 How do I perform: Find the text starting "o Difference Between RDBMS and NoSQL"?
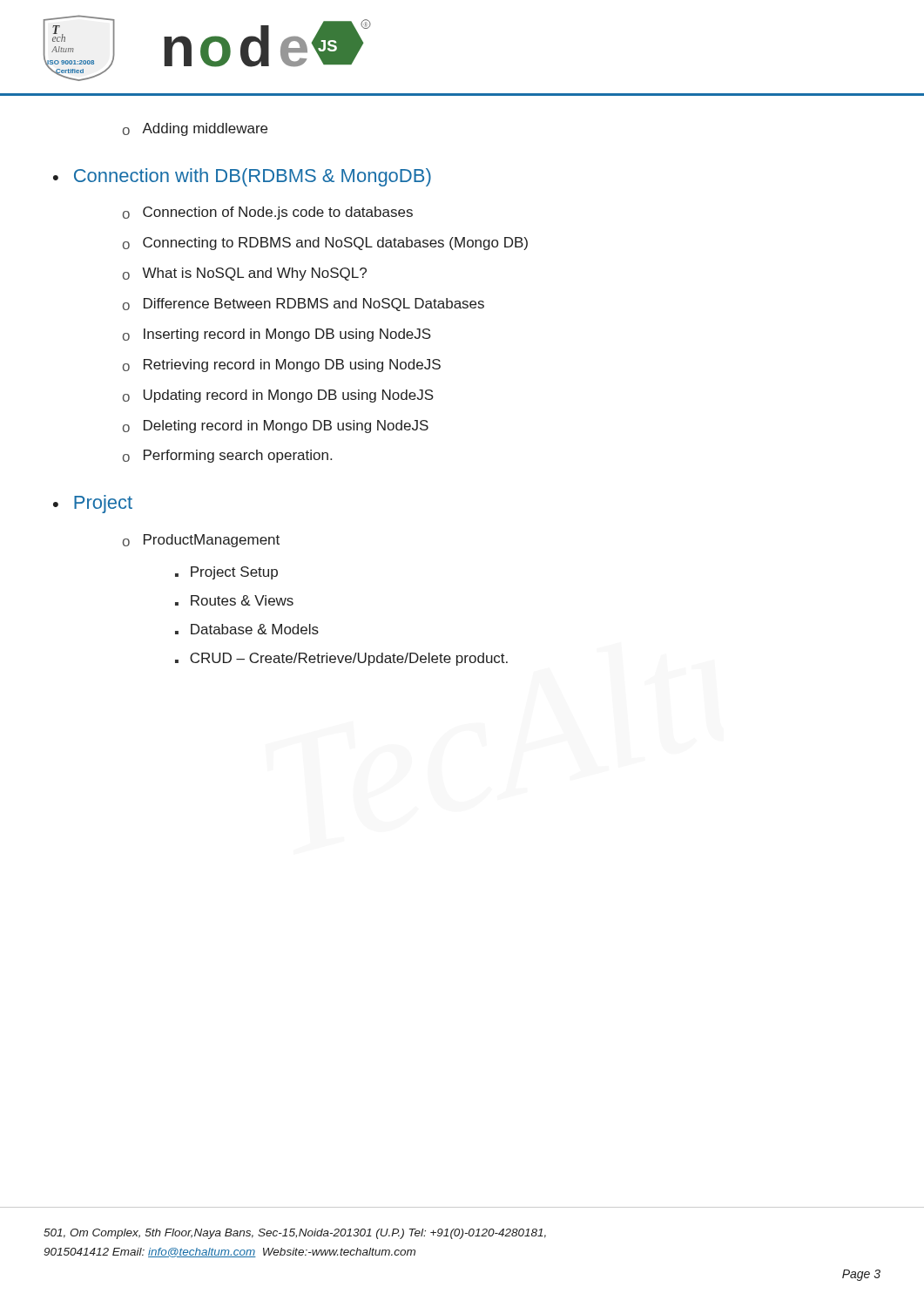303,305
